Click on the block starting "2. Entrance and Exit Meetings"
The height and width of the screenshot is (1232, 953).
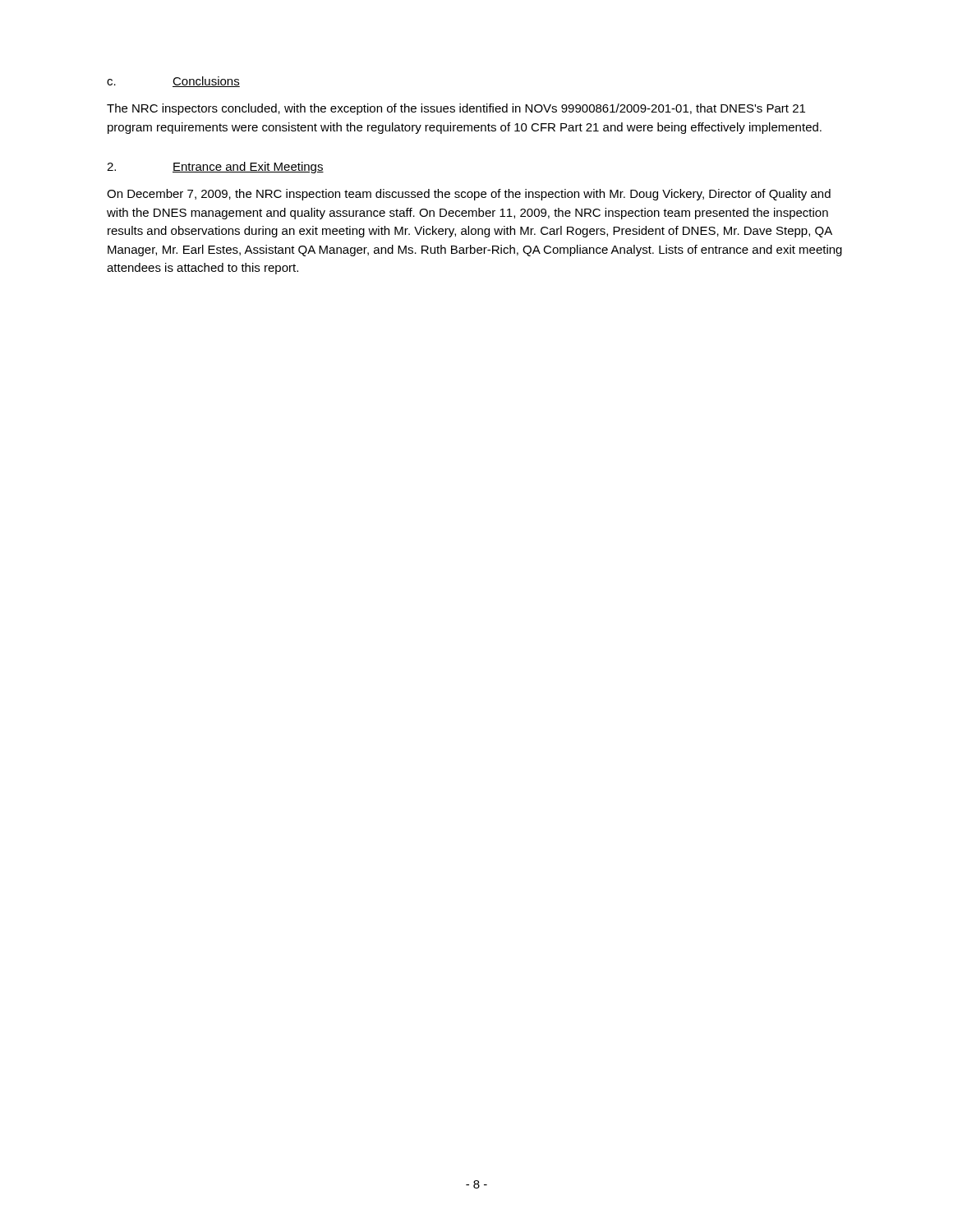tap(215, 166)
